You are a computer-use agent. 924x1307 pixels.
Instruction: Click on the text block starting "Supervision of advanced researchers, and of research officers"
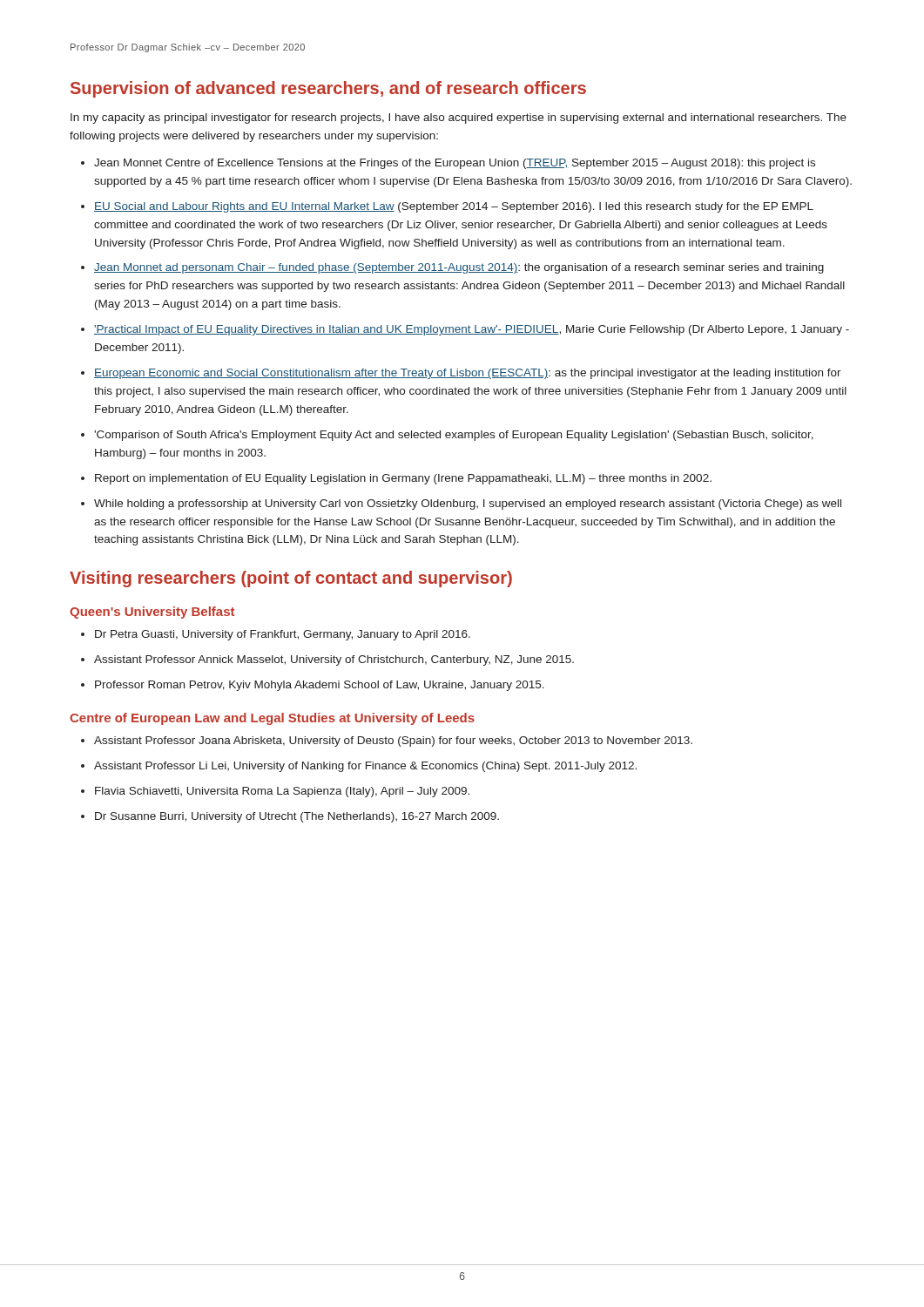(462, 88)
